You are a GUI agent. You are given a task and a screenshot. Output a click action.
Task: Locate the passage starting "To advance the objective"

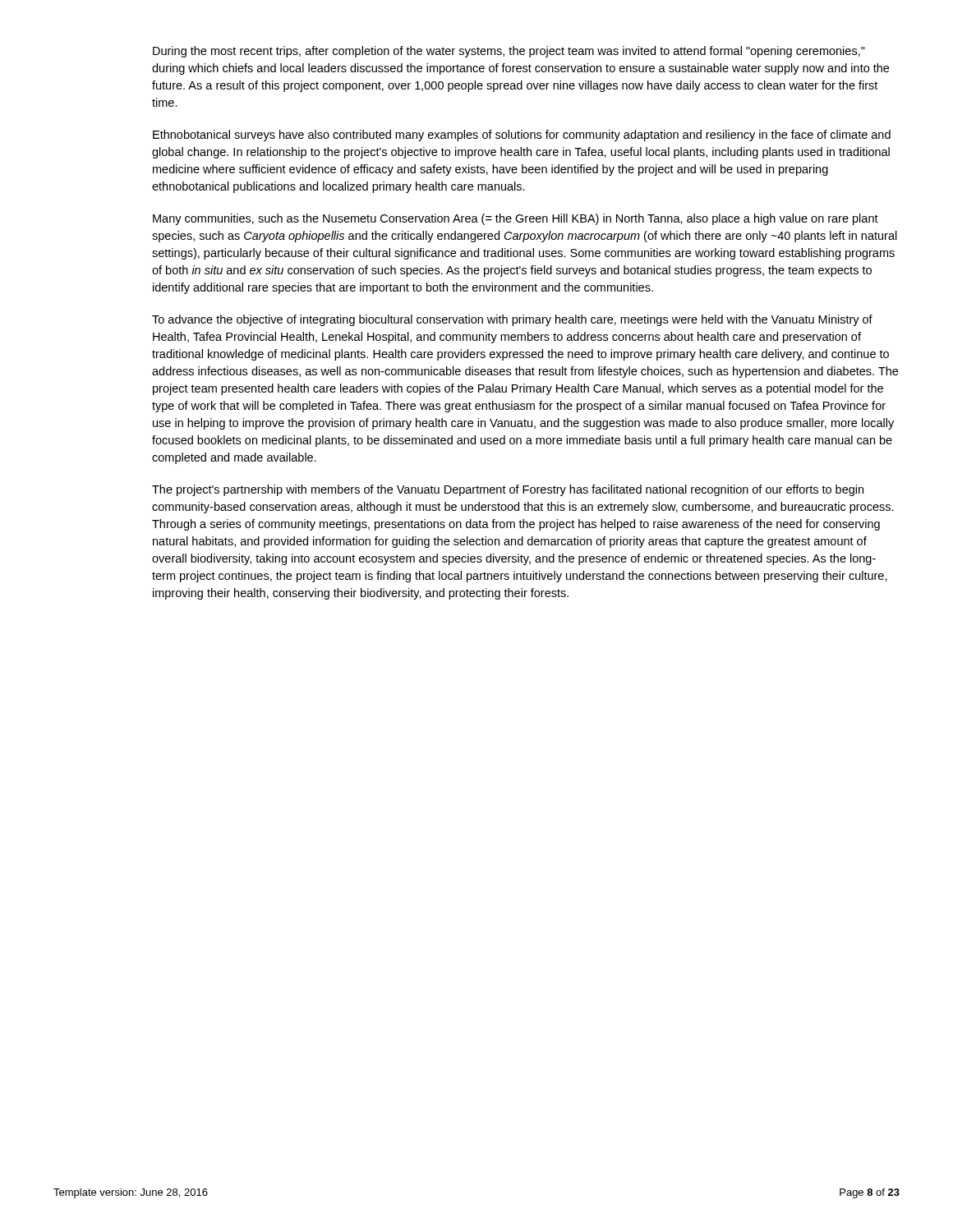525,389
